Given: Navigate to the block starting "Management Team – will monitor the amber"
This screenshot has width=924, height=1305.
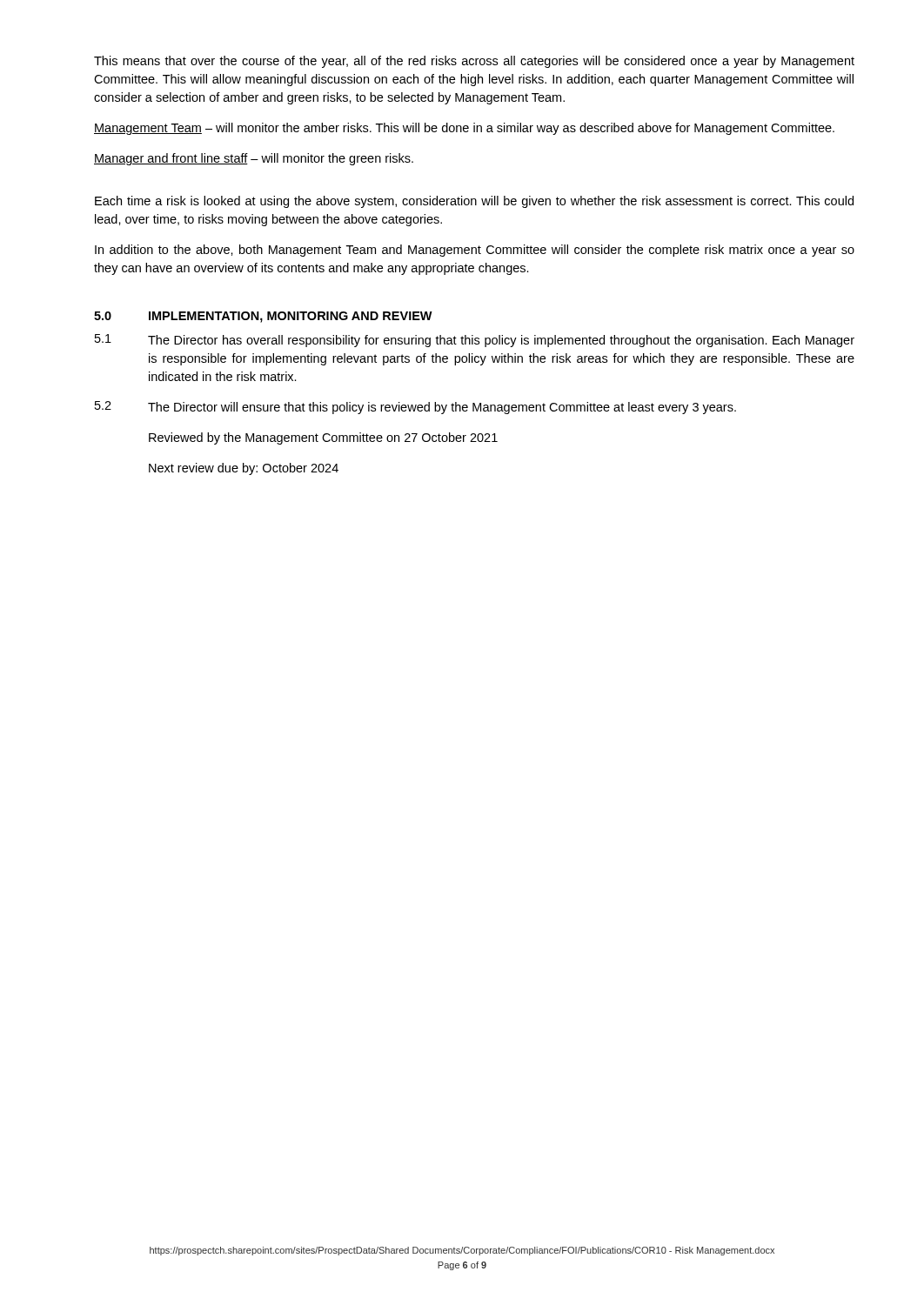Looking at the screenshot, I should click(465, 128).
